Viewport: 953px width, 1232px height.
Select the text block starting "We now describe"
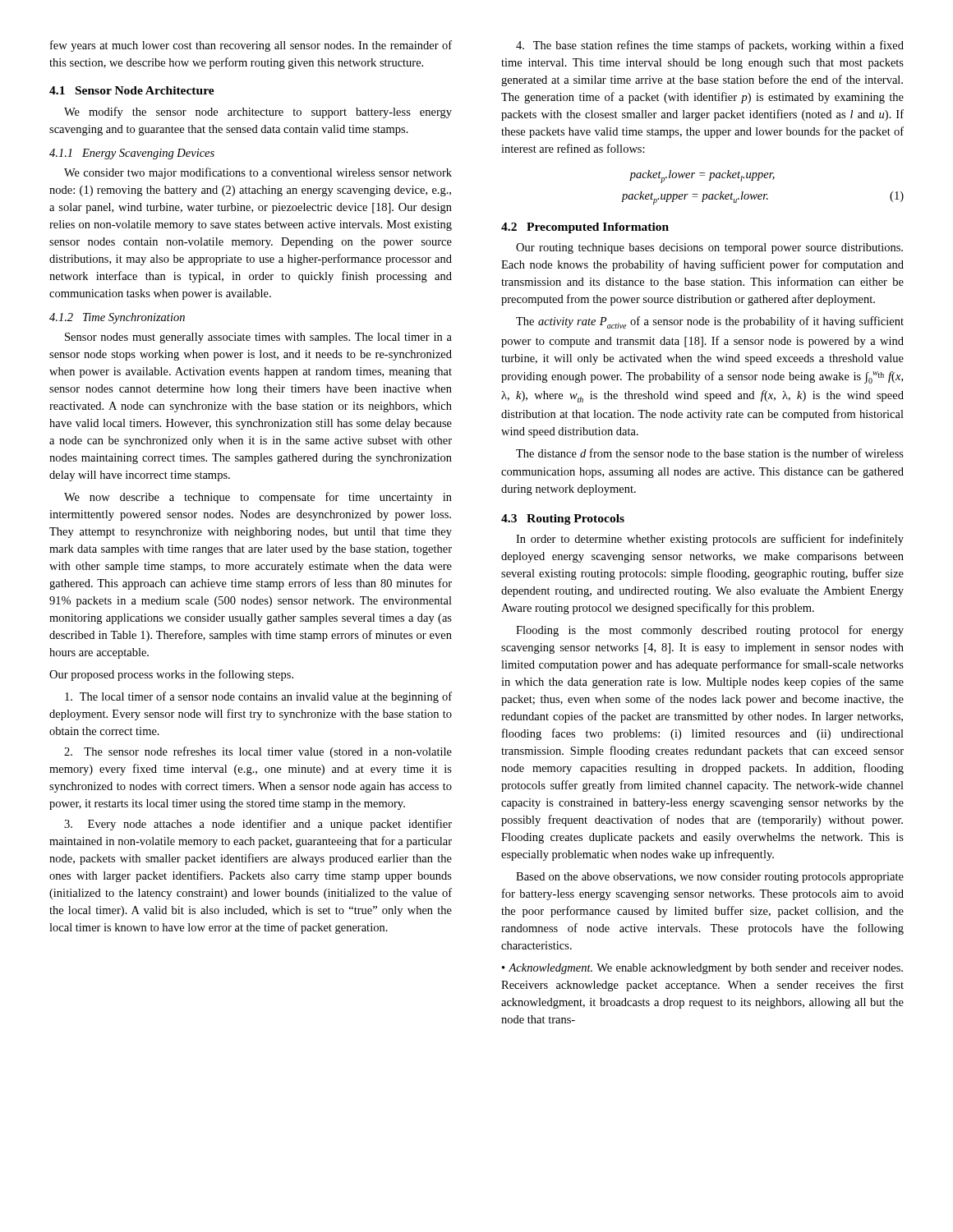tap(251, 575)
